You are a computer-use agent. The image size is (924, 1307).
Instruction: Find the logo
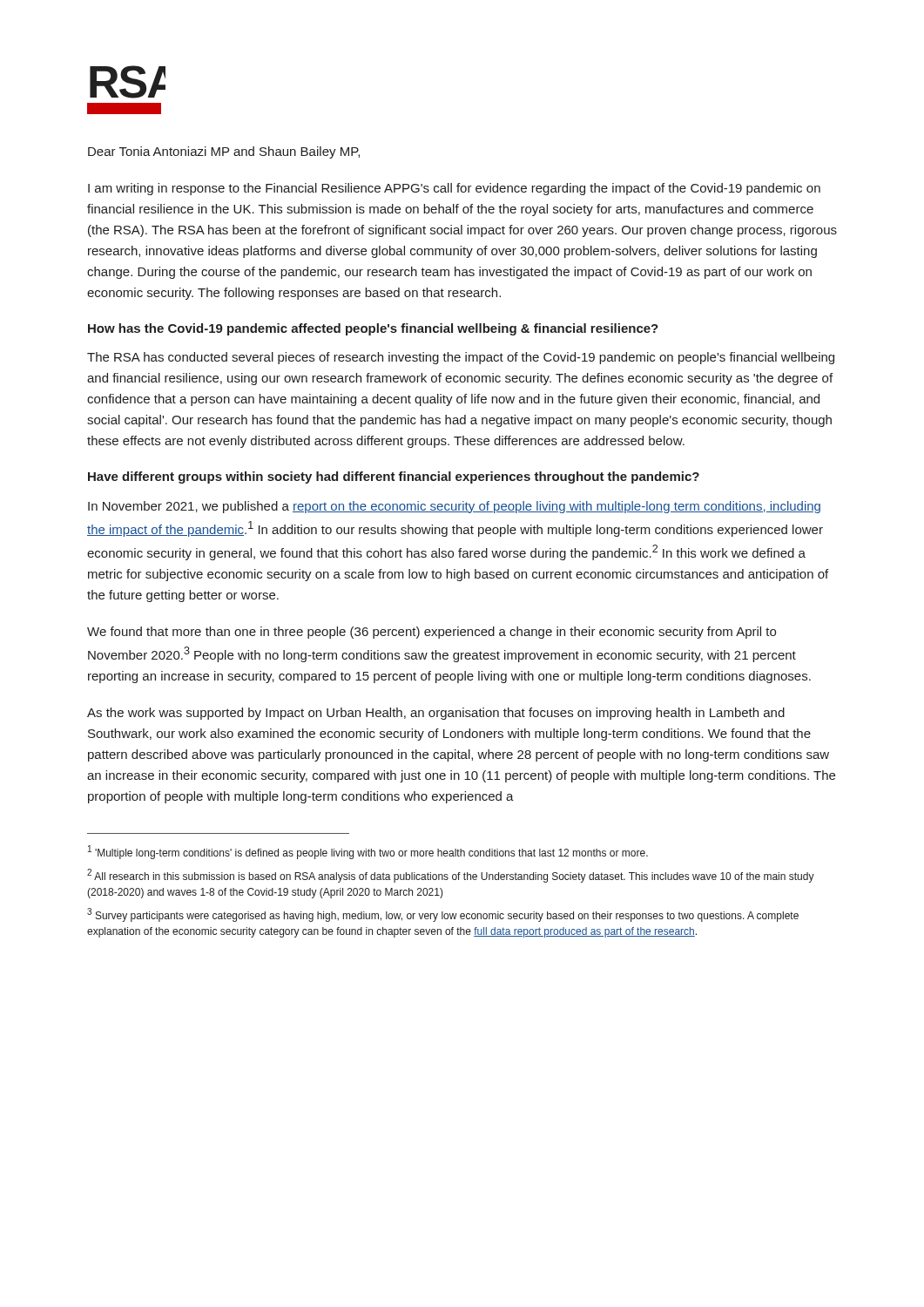point(126,84)
